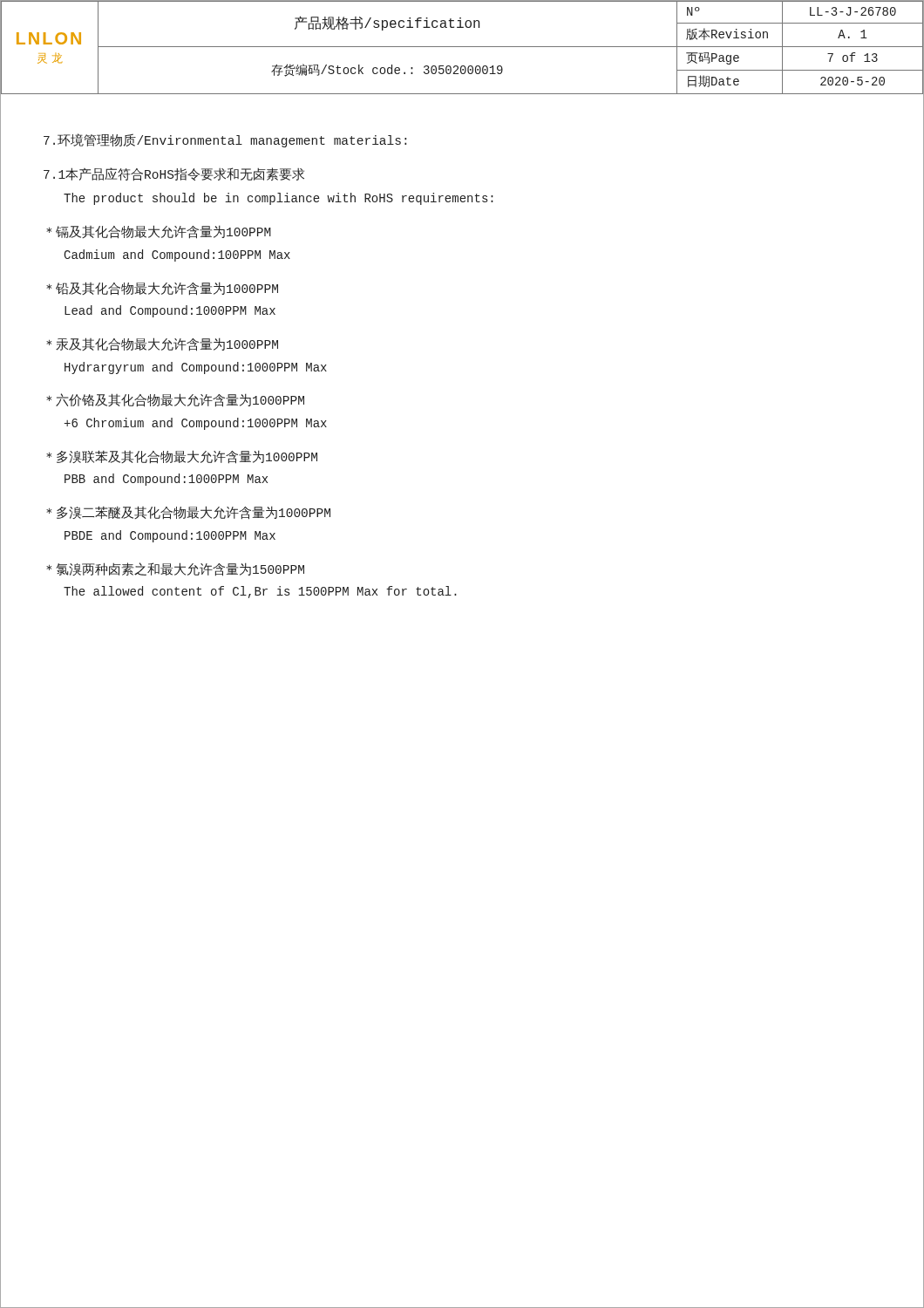Locate the text block starting "PBB and Compound:1000PPM Max"
This screenshot has height=1308, width=924.
(x=166, y=480)
